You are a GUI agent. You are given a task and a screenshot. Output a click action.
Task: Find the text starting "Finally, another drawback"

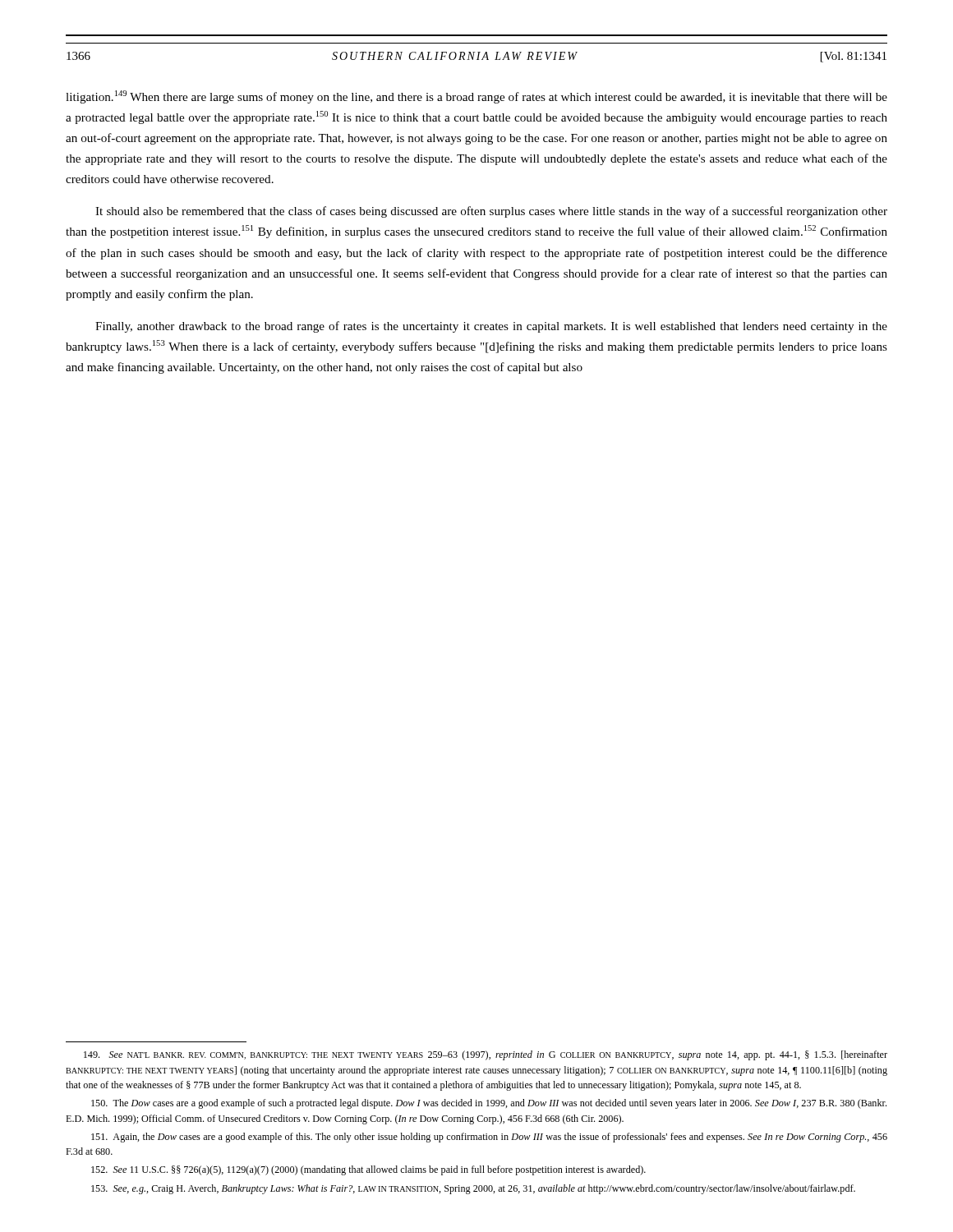(476, 346)
